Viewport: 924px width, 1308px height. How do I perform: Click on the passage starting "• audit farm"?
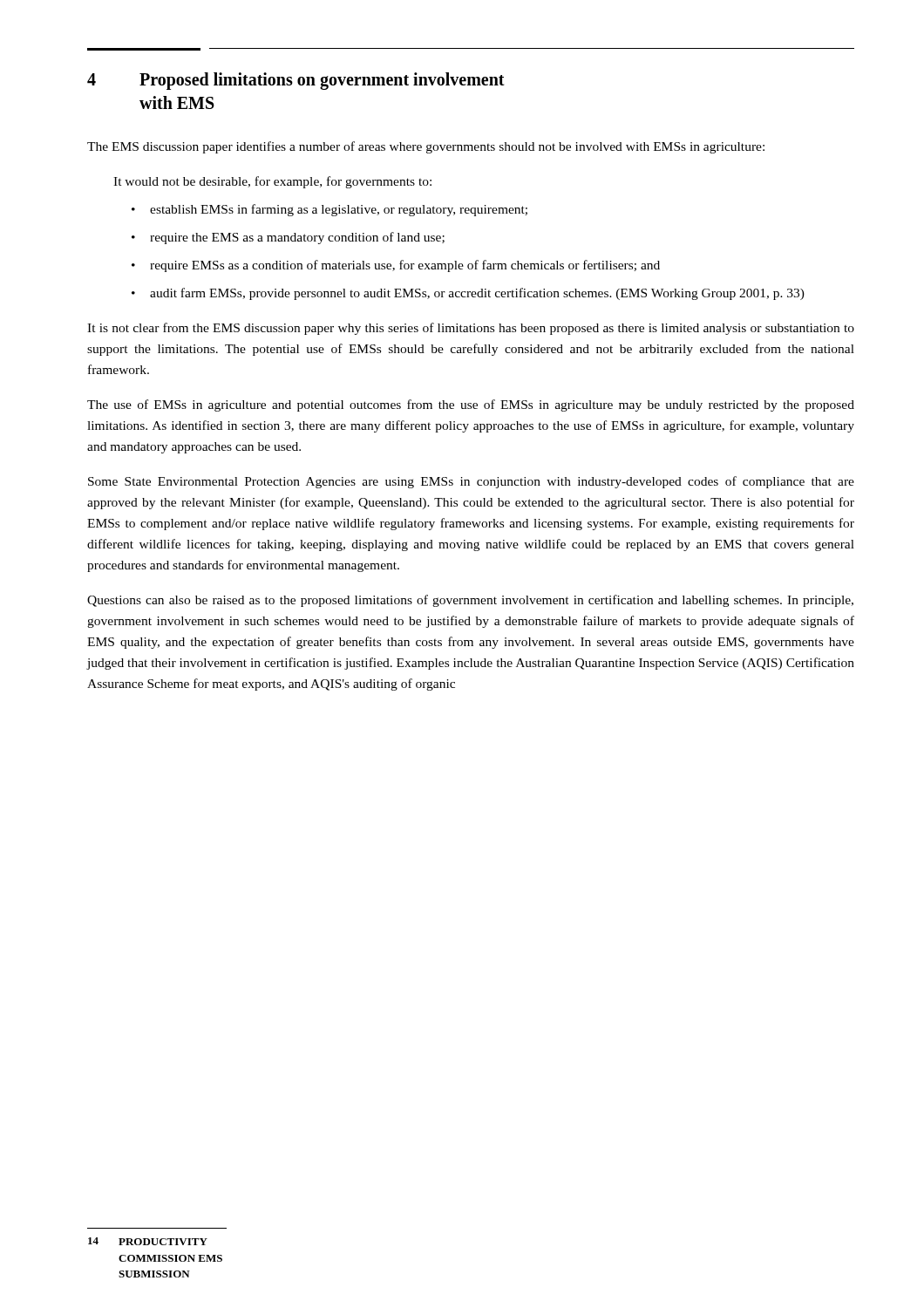(492, 293)
